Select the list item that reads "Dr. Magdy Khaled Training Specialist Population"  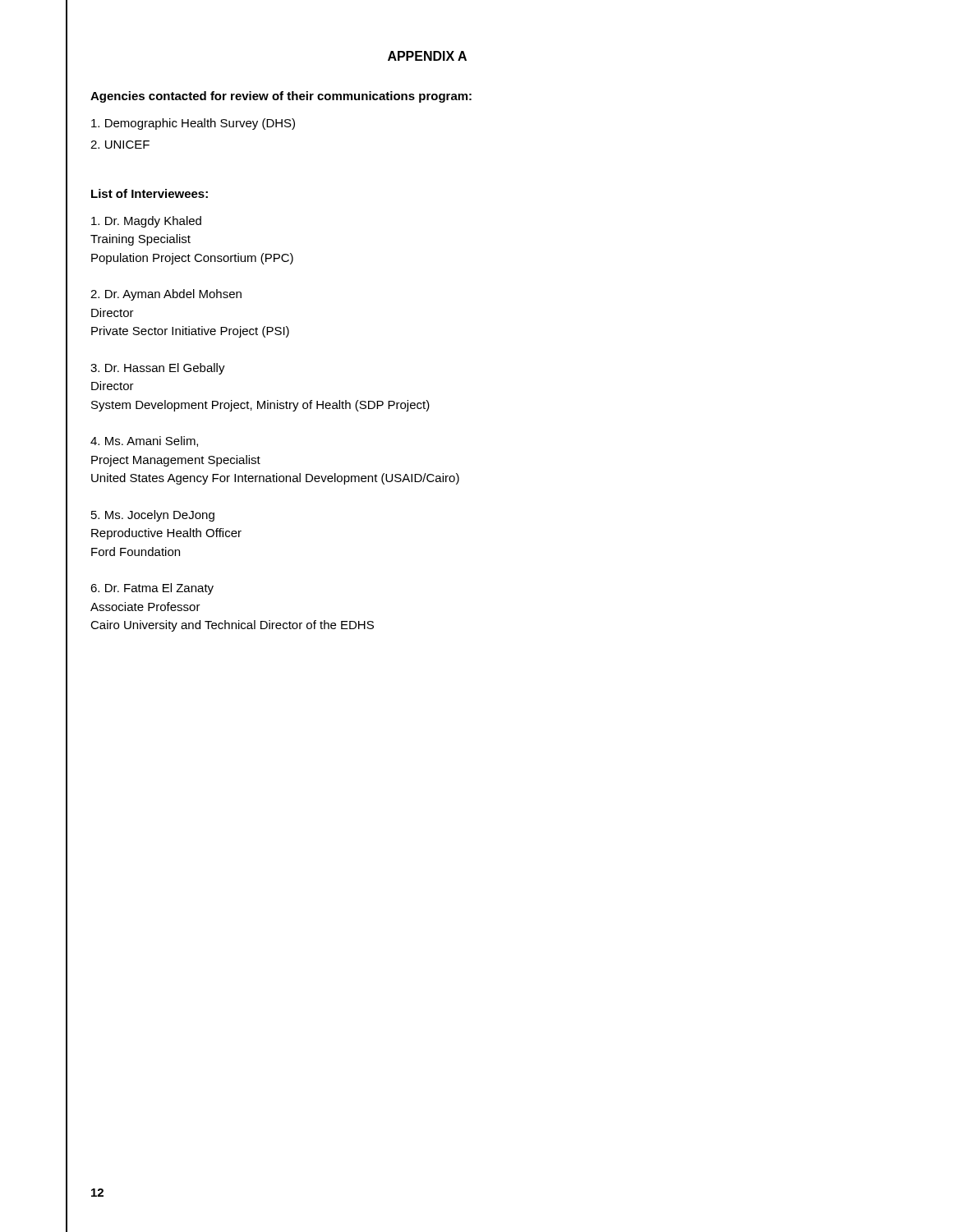(192, 239)
